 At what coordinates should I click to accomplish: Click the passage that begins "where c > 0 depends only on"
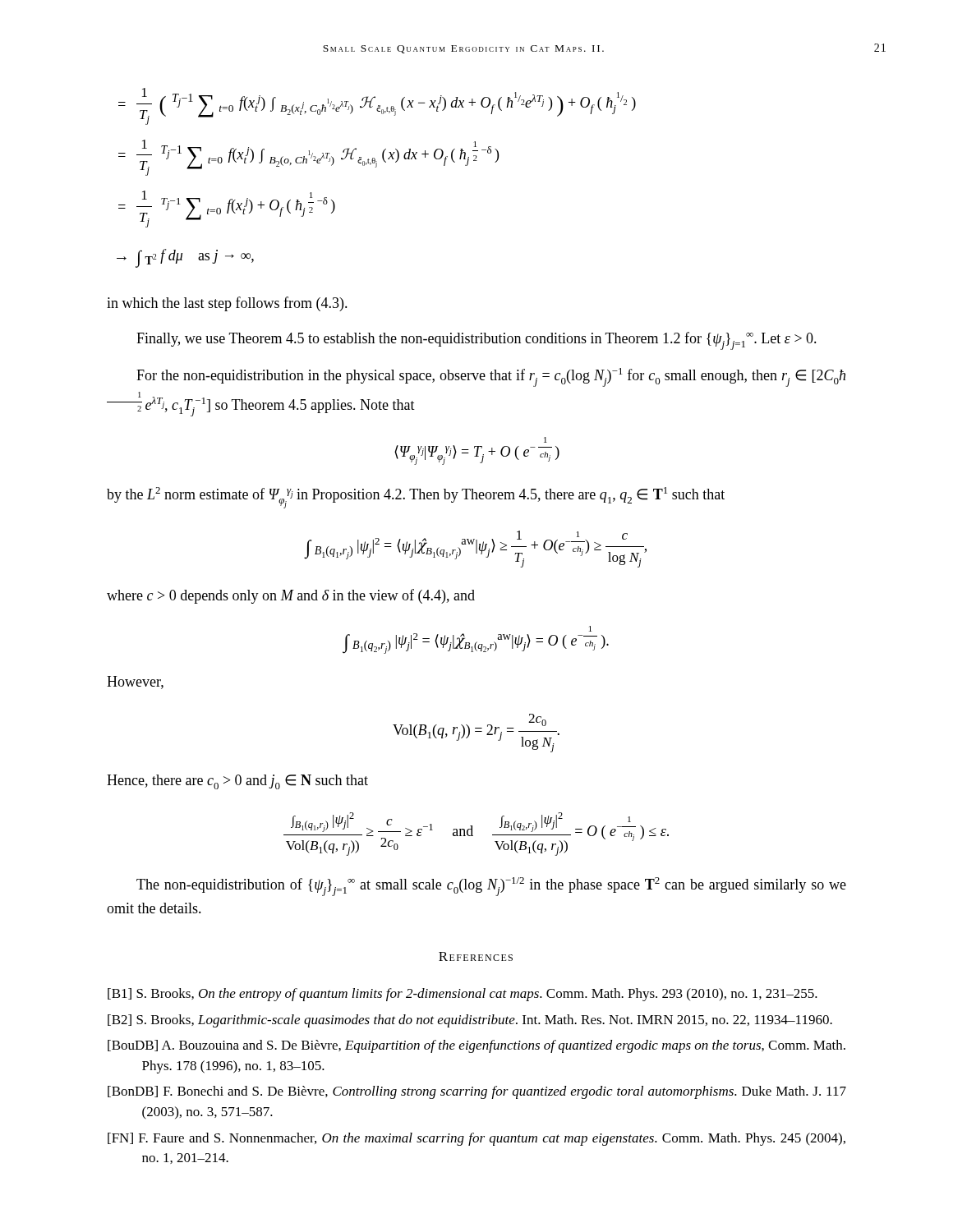tap(291, 595)
